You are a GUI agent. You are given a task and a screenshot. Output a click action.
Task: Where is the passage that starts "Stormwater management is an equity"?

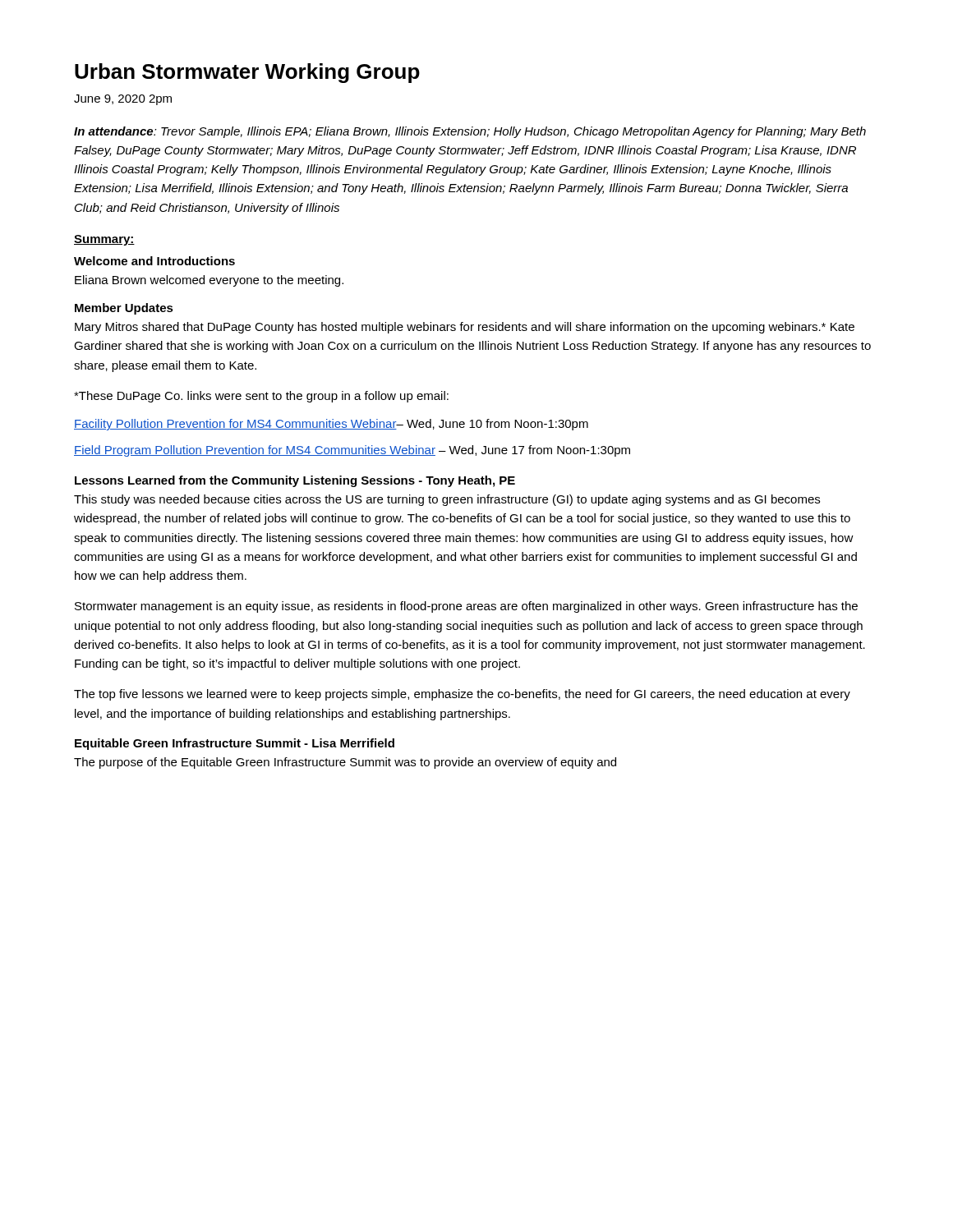click(x=470, y=635)
